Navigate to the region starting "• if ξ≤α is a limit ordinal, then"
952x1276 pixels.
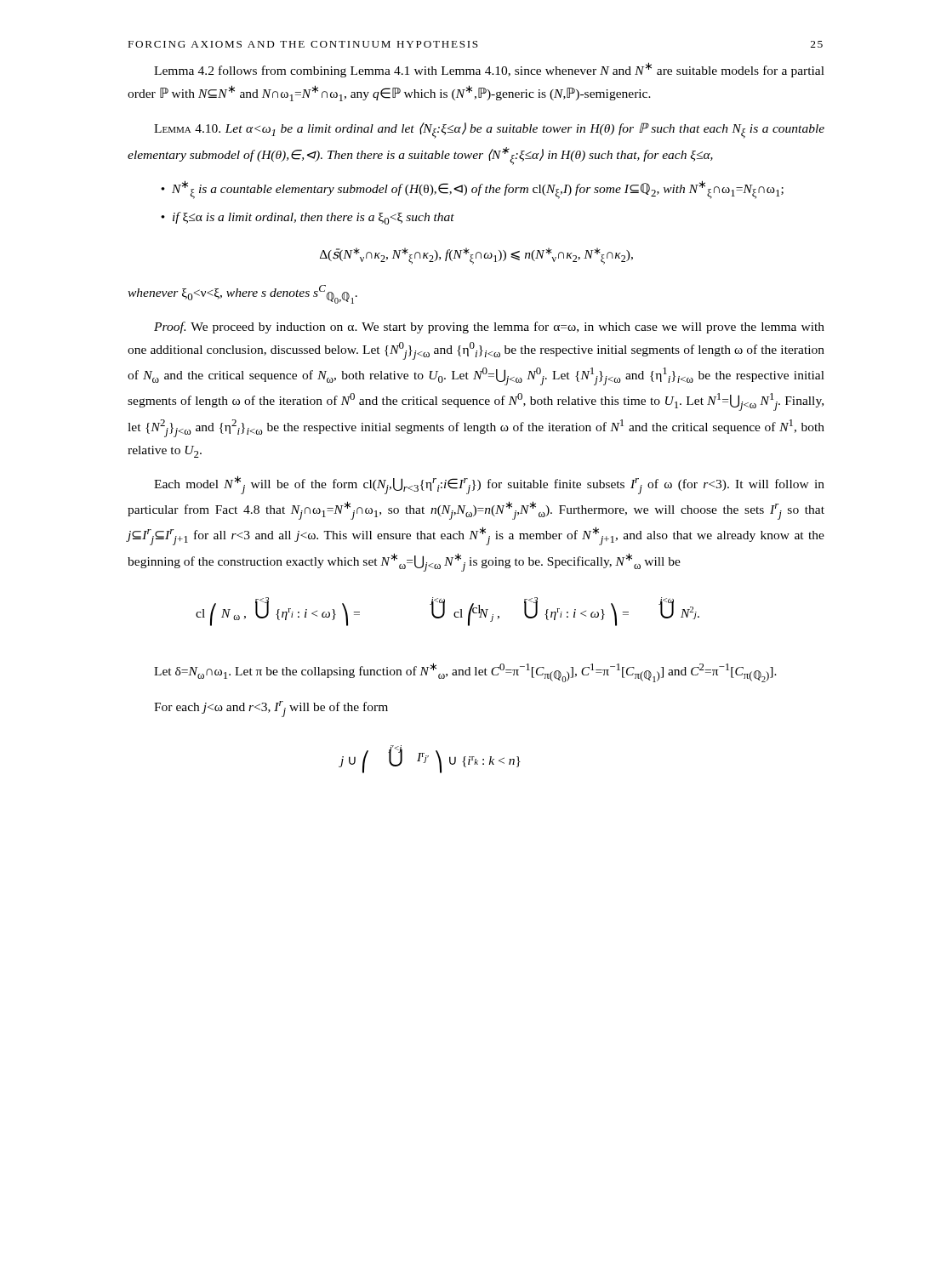point(307,218)
